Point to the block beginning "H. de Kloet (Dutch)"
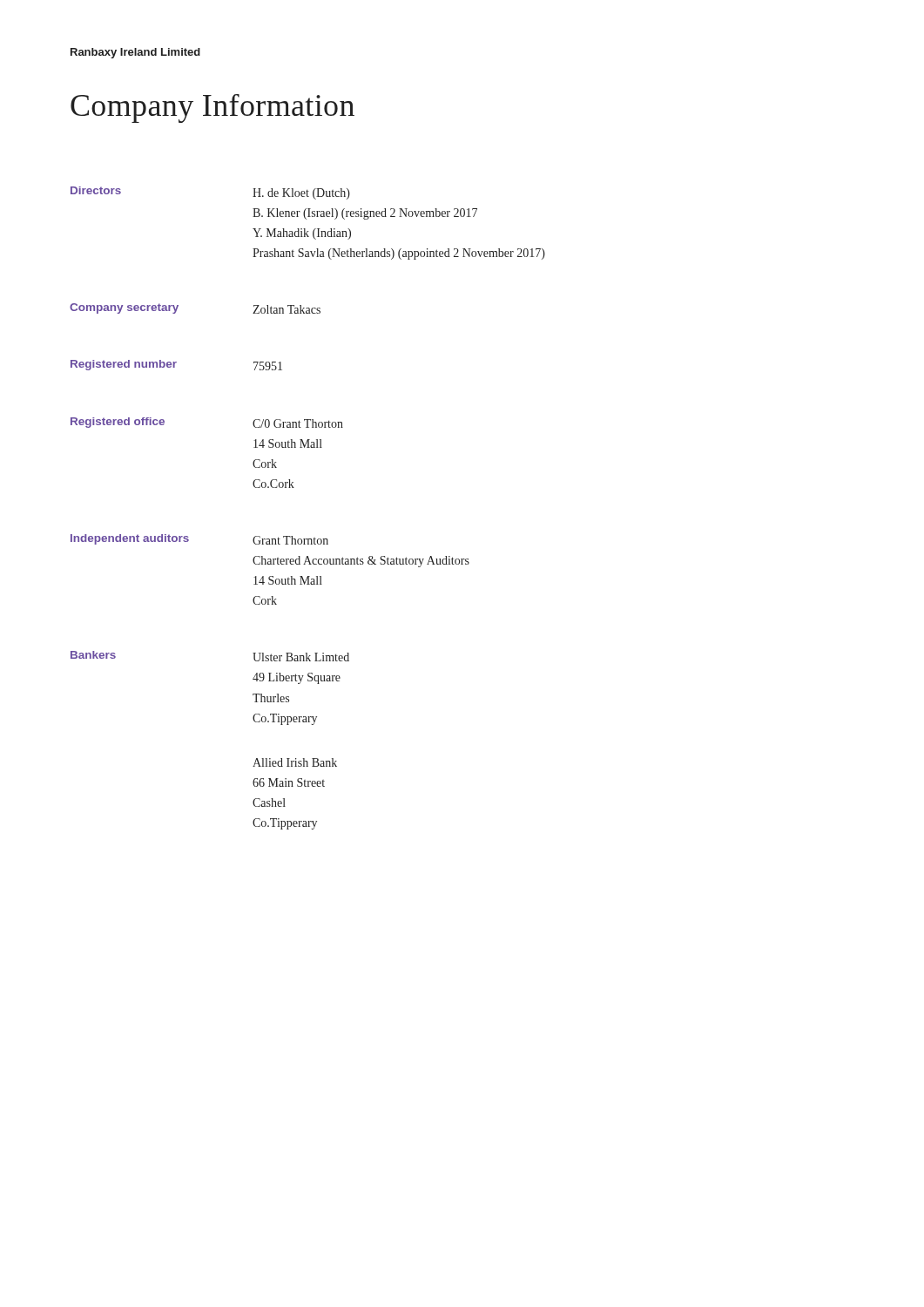Image resolution: width=924 pixels, height=1307 pixels. pyautogui.click(x=399, y=223)
